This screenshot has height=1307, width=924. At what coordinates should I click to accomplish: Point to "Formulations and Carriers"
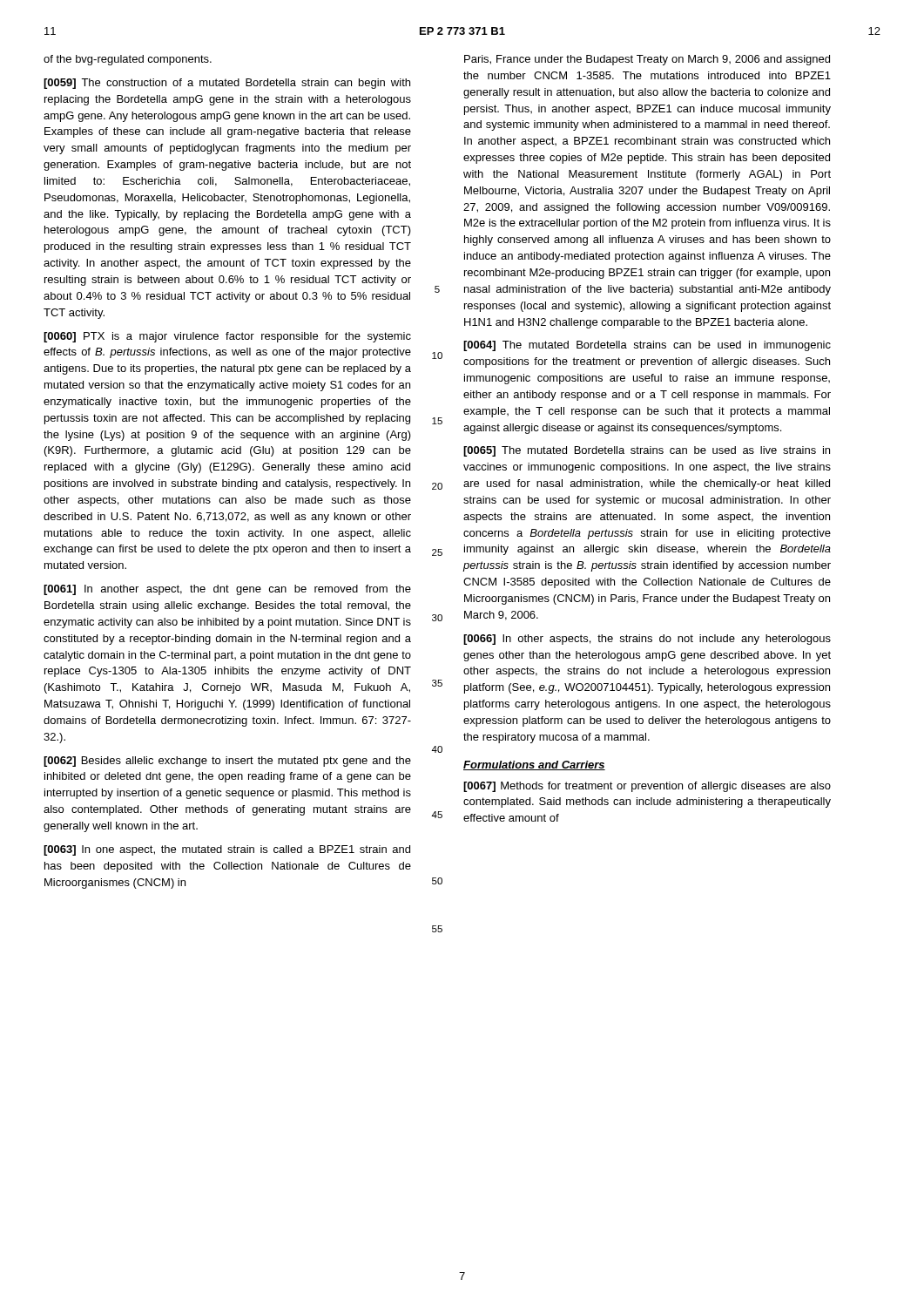534,764
